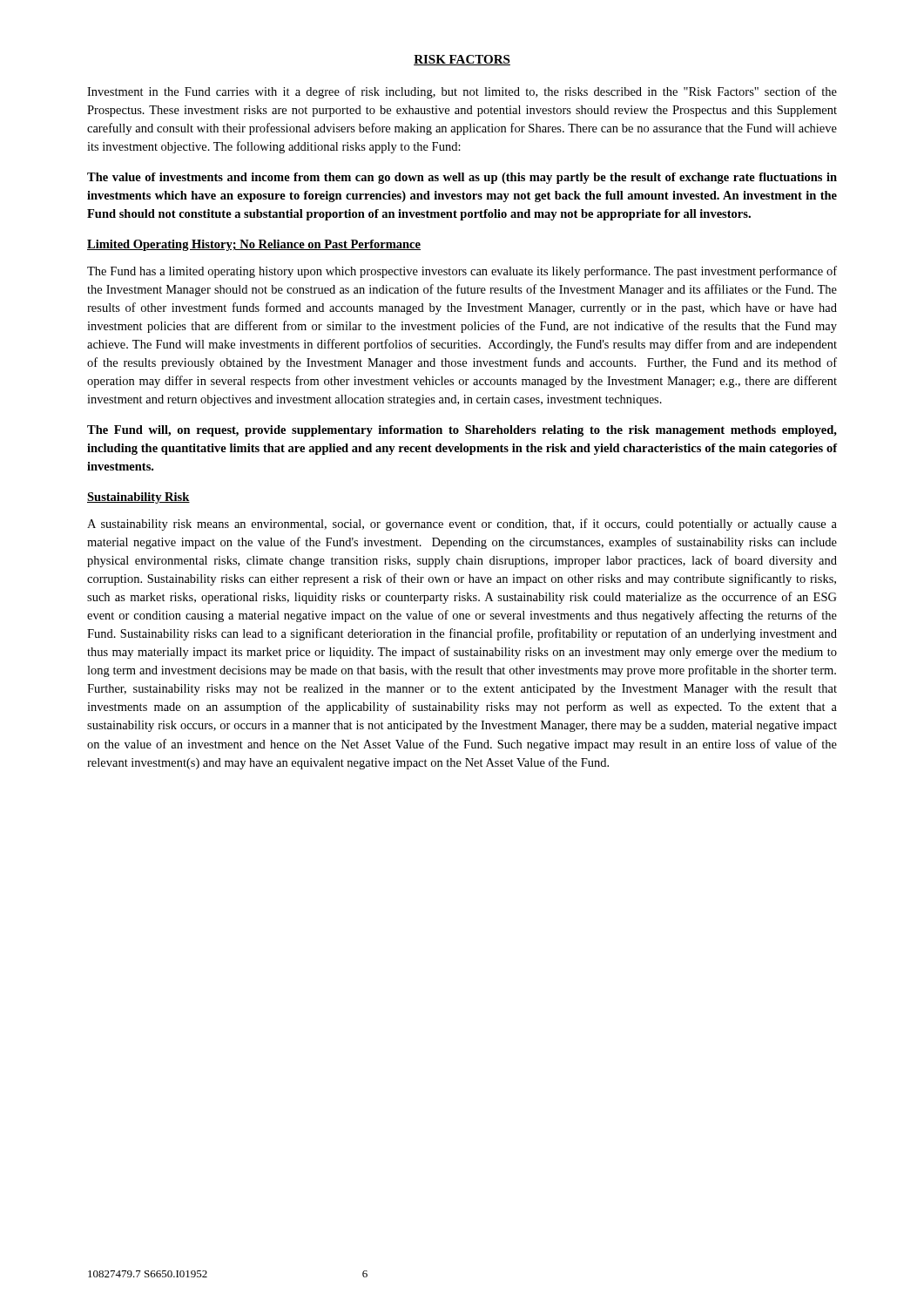924x1307 pixels.
Task: Where is the passage that starts "Investment in the Fund"?
Action: [462, 119]
